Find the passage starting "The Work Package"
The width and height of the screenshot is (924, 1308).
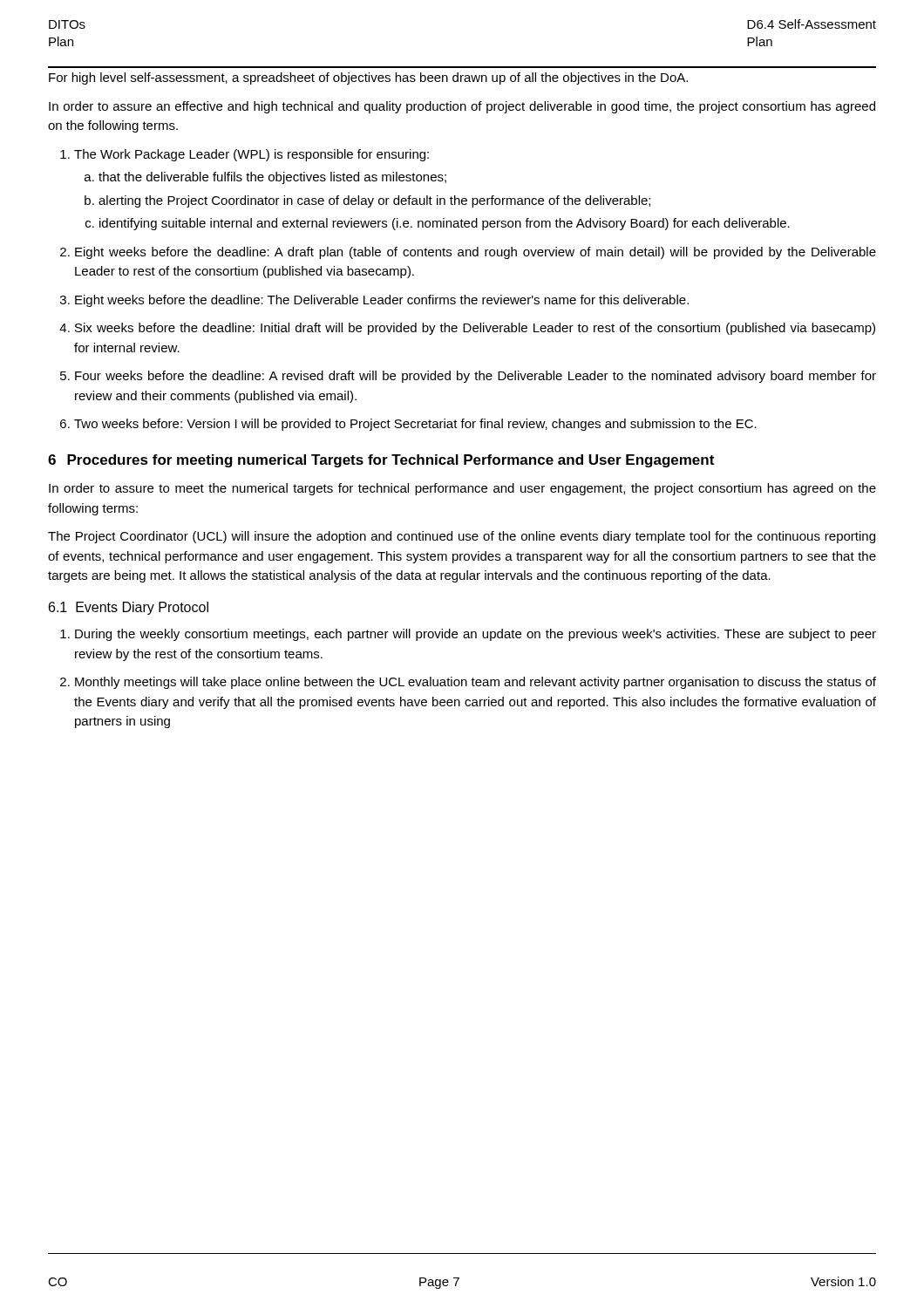pos(475,190)
